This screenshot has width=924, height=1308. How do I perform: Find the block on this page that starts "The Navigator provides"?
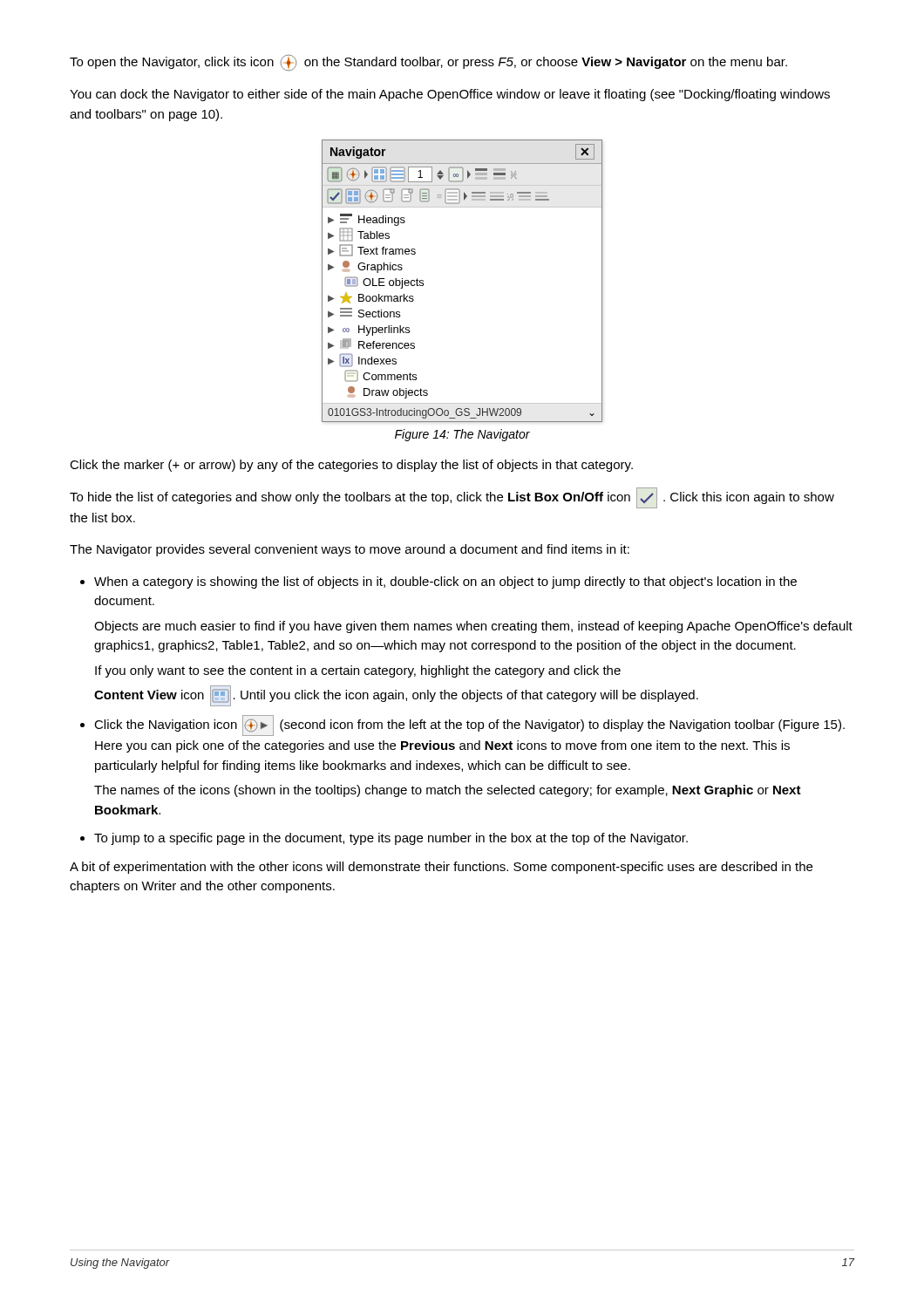(x=350, y=549)
